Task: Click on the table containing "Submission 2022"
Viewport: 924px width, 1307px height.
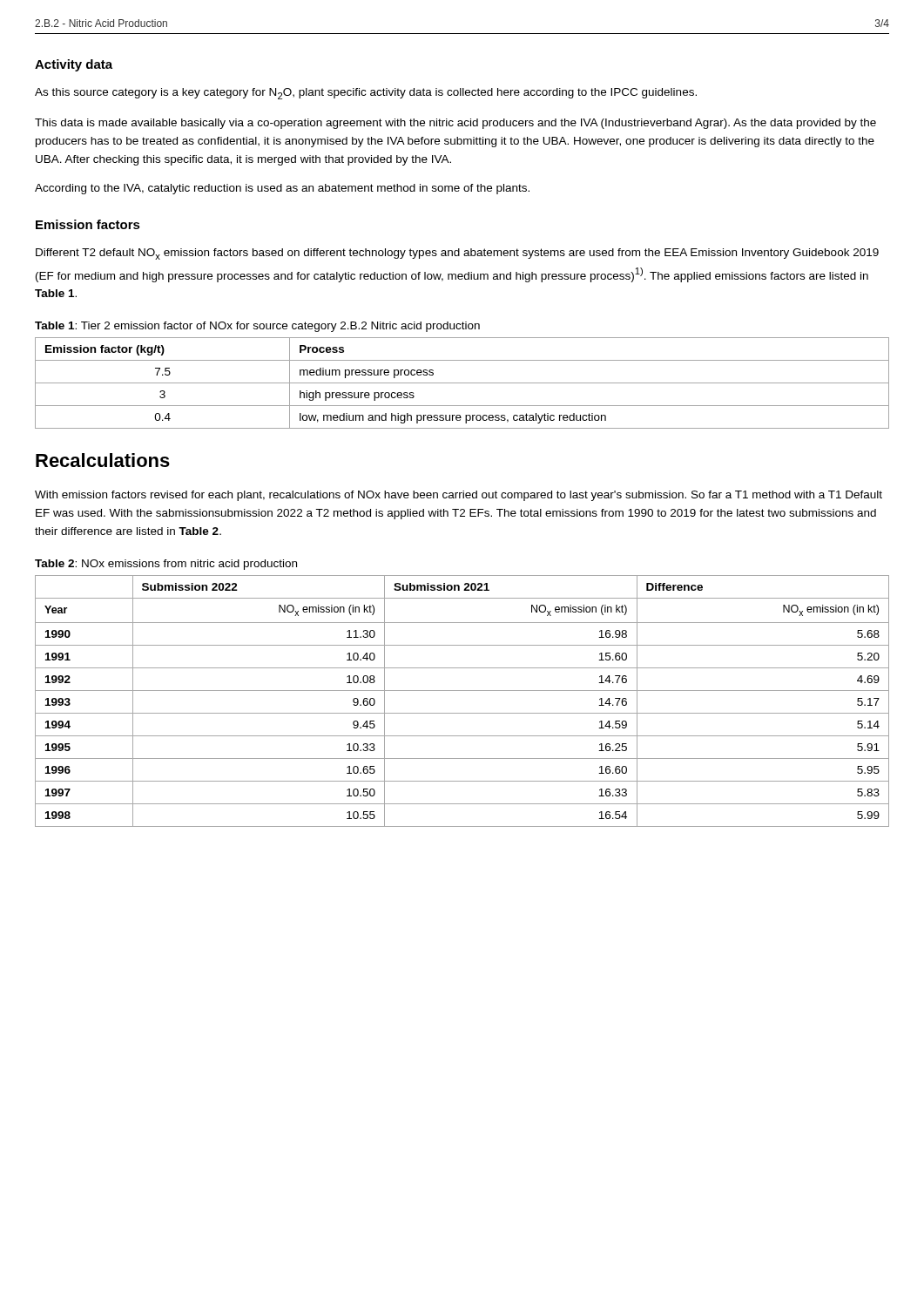Action: [462, 701]
